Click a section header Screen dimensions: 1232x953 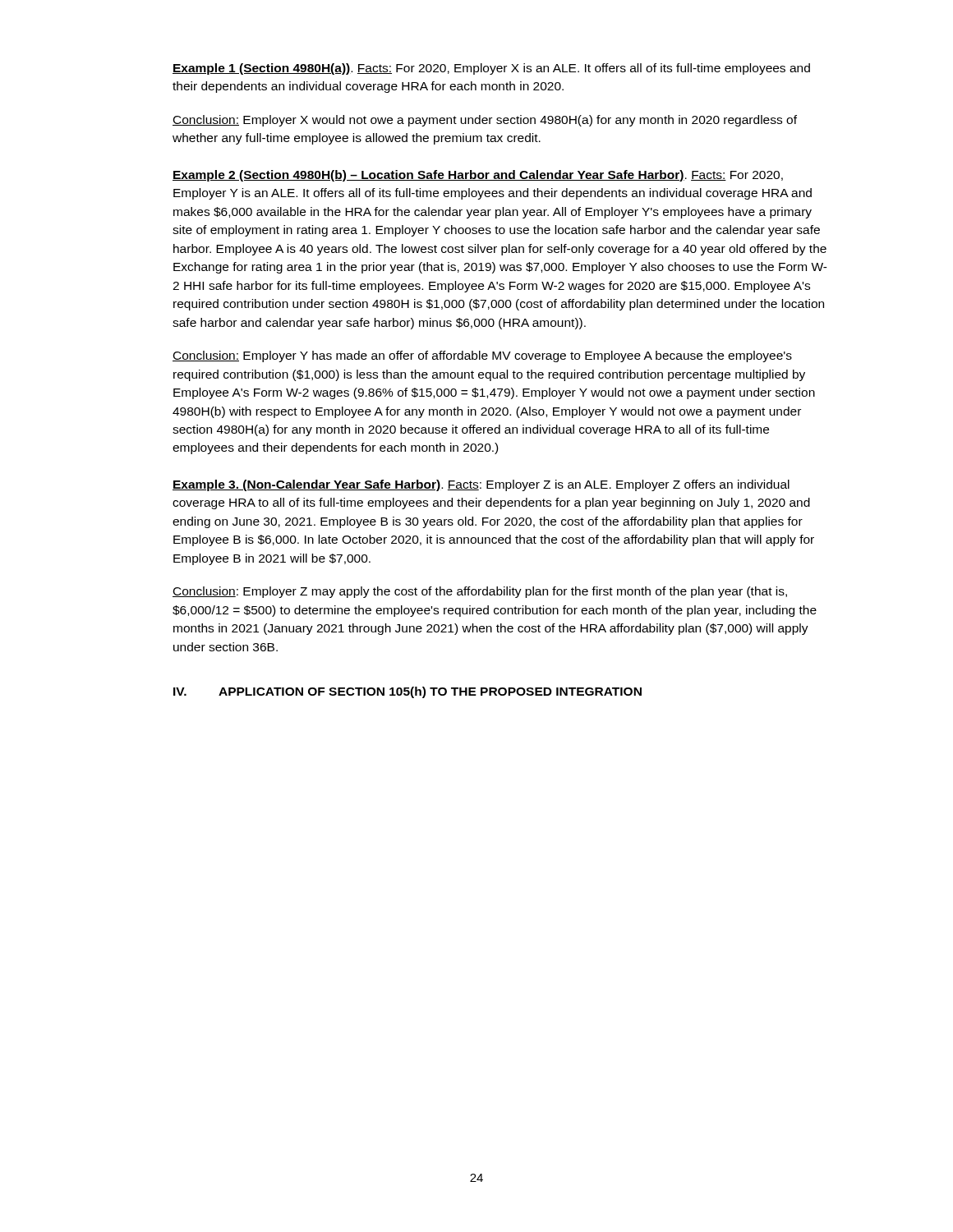click(407, 692)
